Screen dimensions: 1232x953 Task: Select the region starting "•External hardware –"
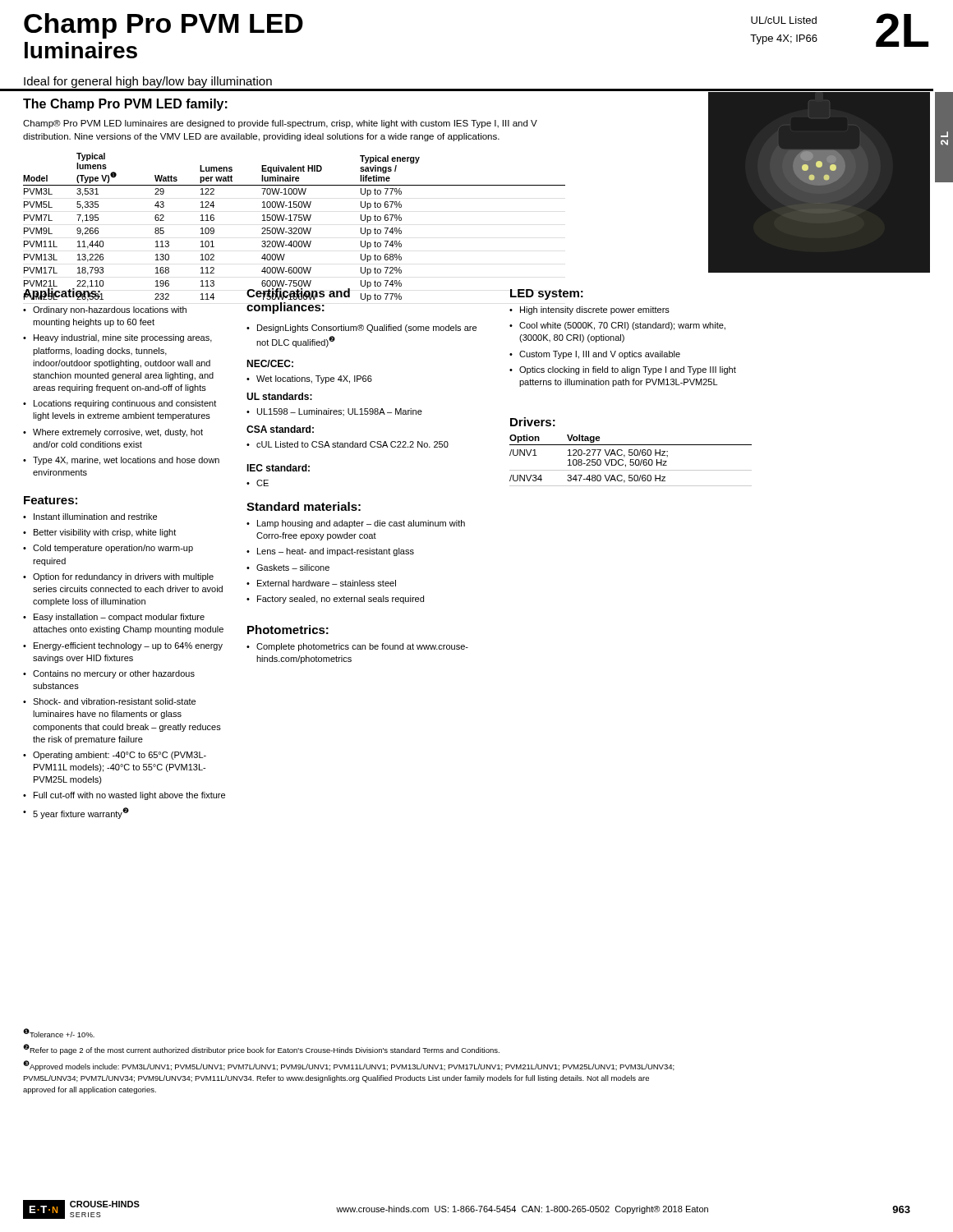321,583
